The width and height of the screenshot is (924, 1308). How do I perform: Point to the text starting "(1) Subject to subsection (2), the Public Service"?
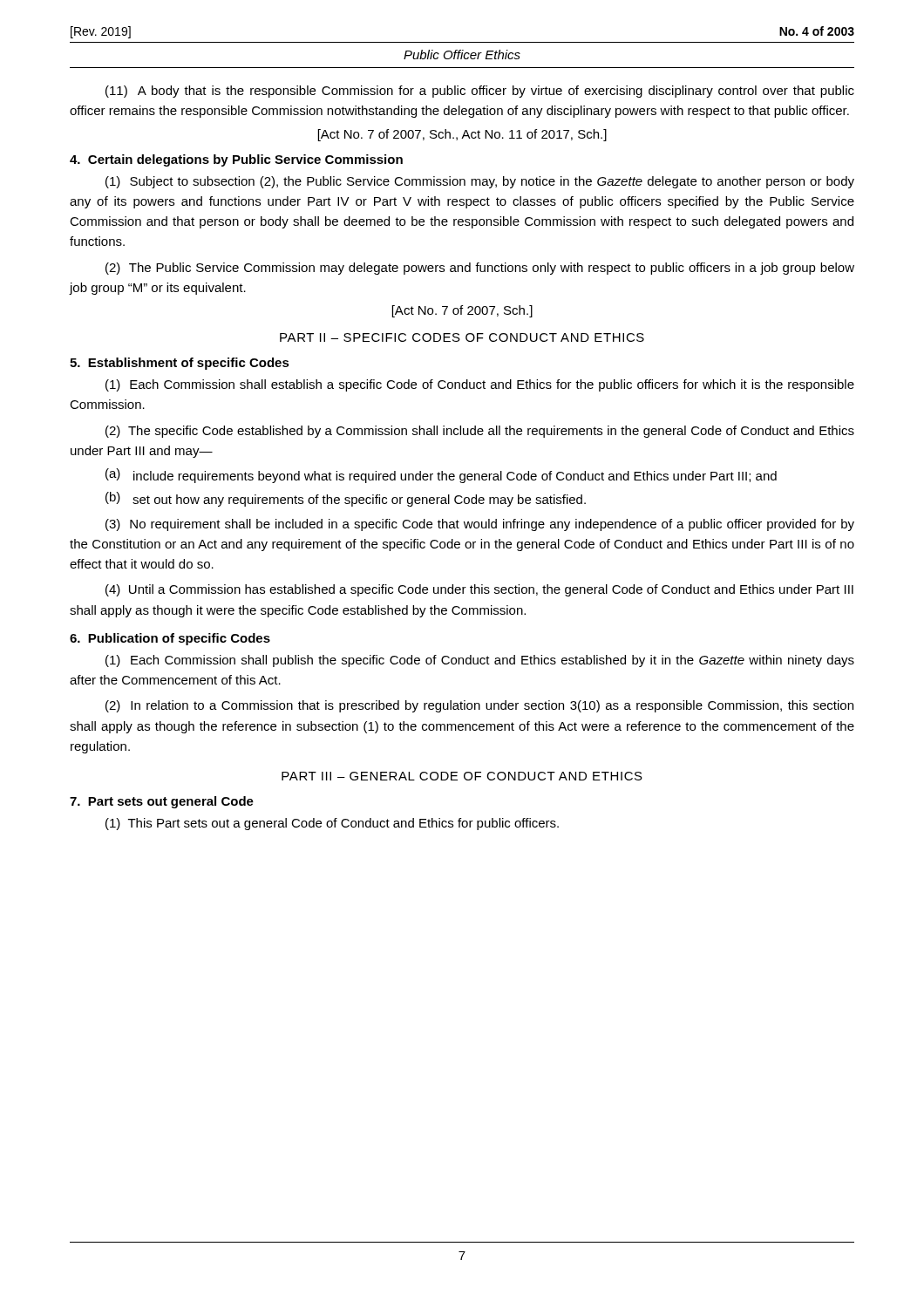(x=462, y=211)
